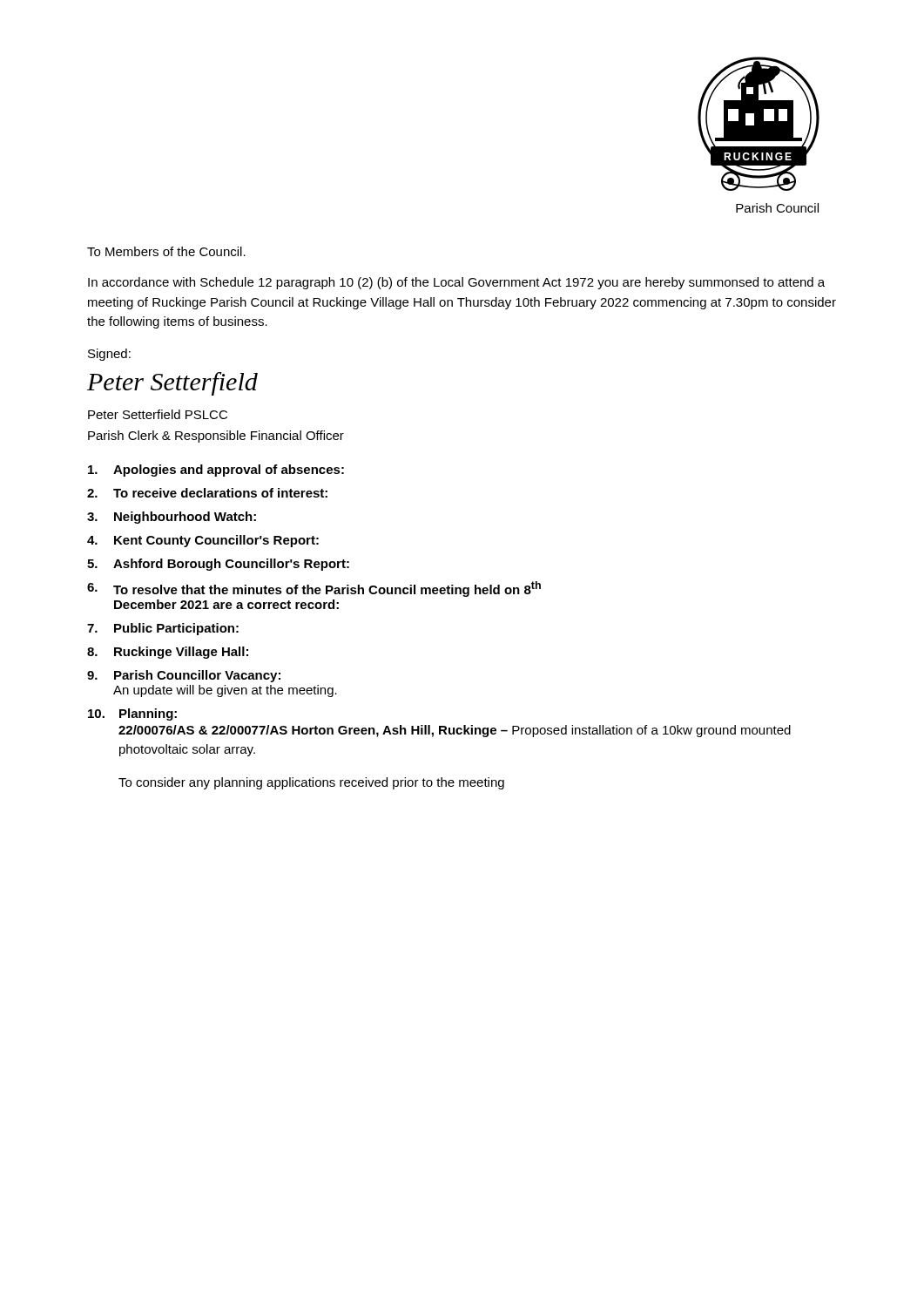Point to the region starting "7. Public Participation:"
Screen dimensions: 1307x924
[163, 627]
